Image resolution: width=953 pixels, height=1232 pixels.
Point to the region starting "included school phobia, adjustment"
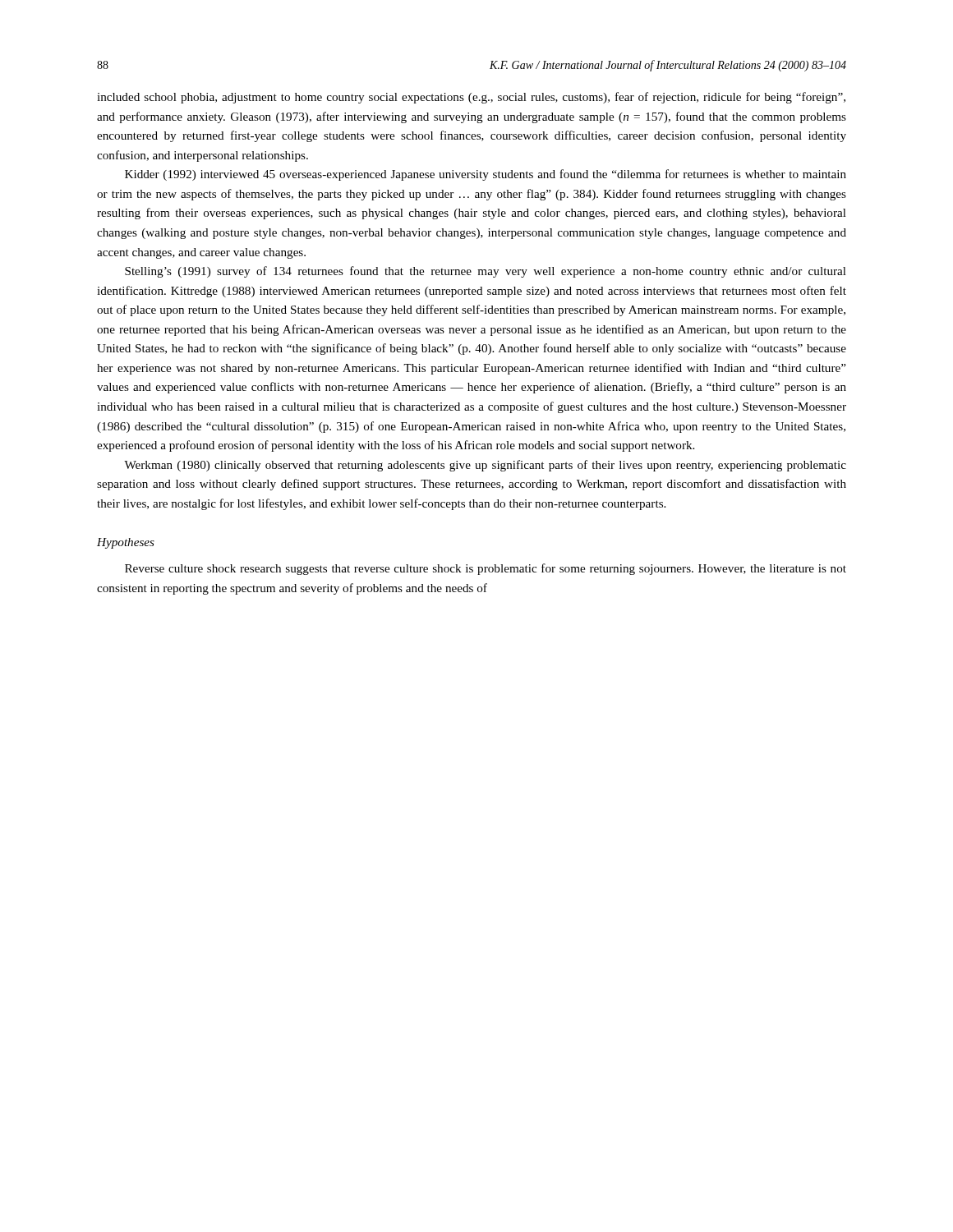click(472, 126)
